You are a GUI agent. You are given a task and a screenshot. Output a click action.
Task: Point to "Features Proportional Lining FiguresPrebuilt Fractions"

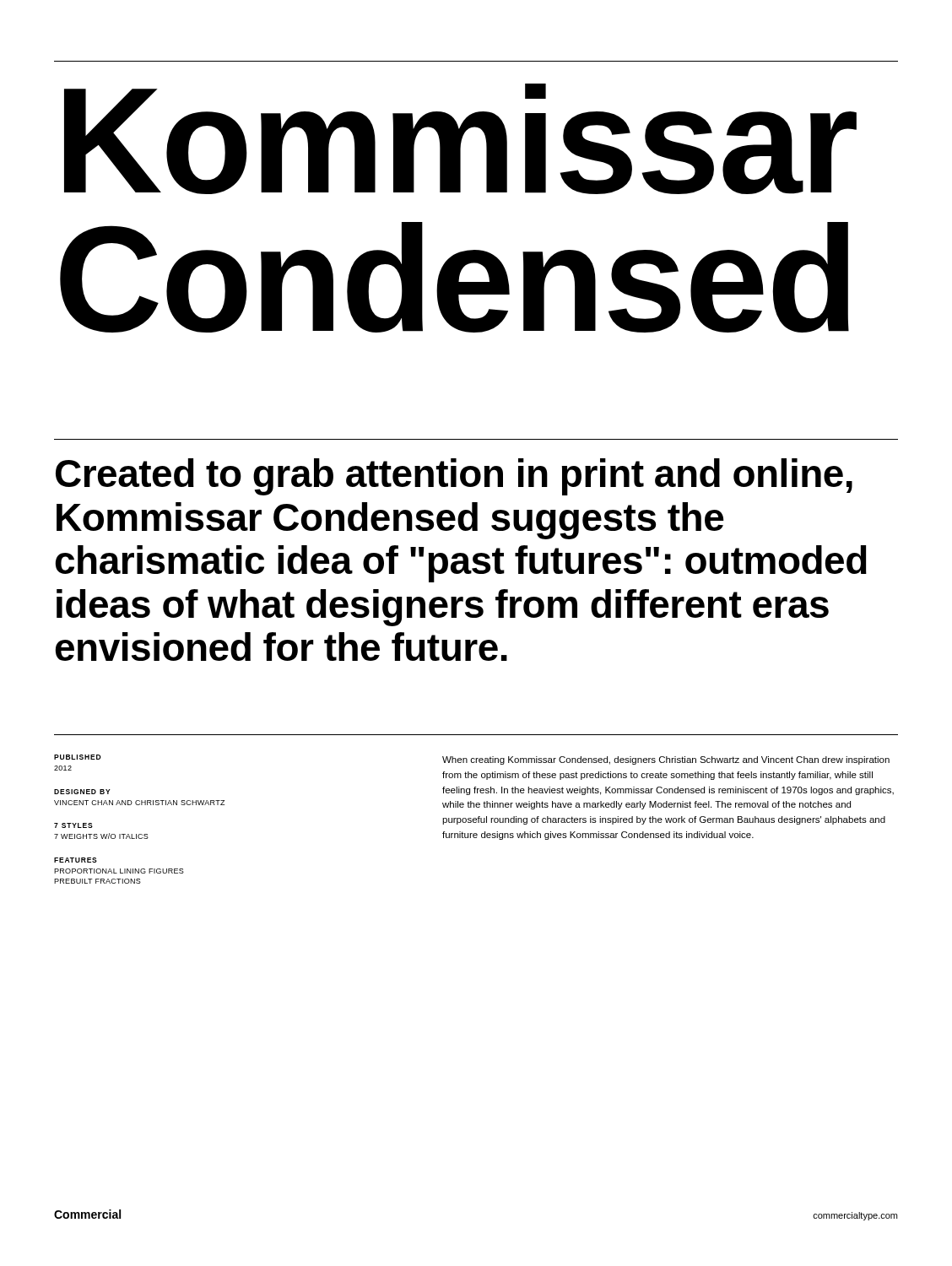click(172, 871)
